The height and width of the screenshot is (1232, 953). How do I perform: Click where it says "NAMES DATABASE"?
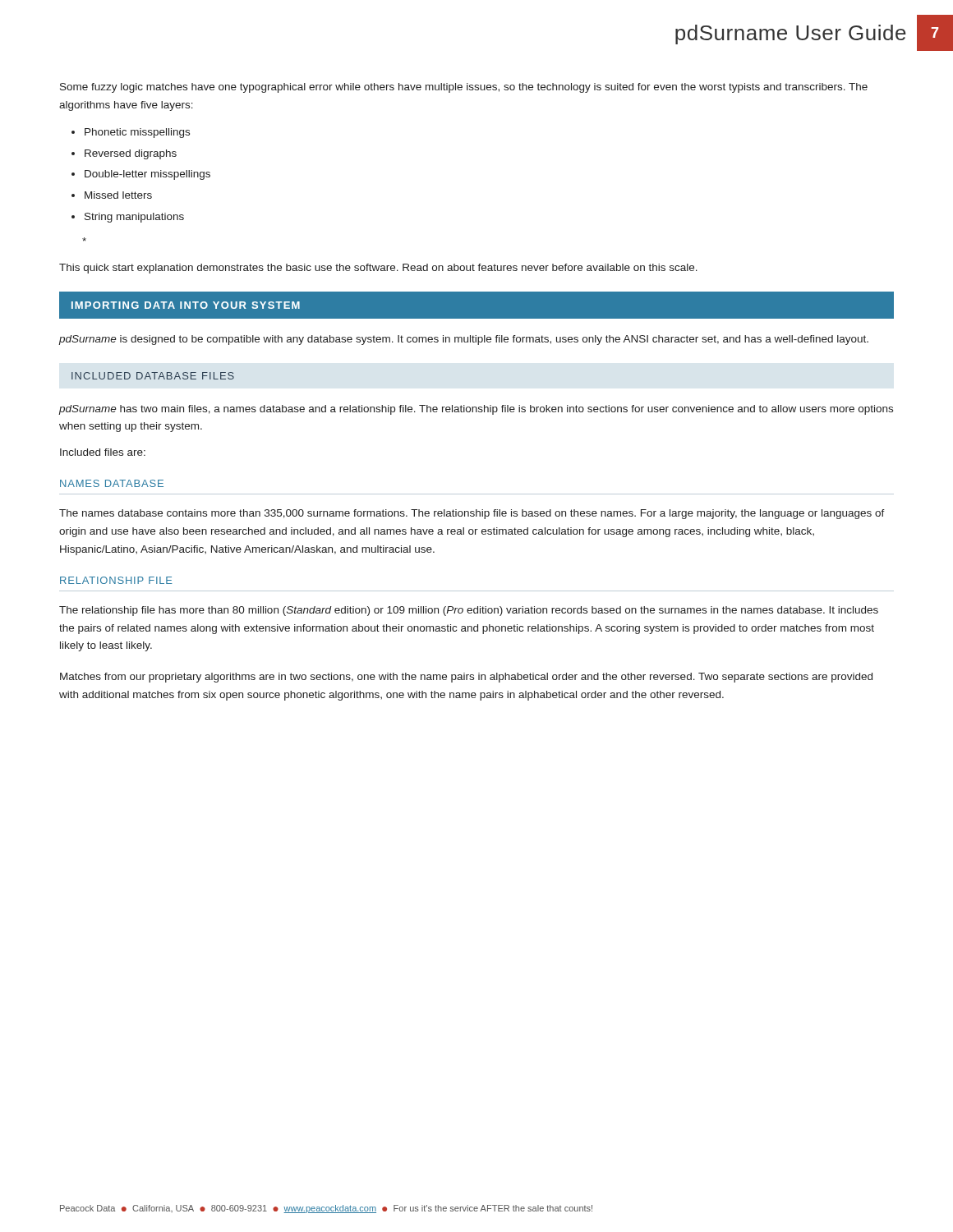coord(112,484)
